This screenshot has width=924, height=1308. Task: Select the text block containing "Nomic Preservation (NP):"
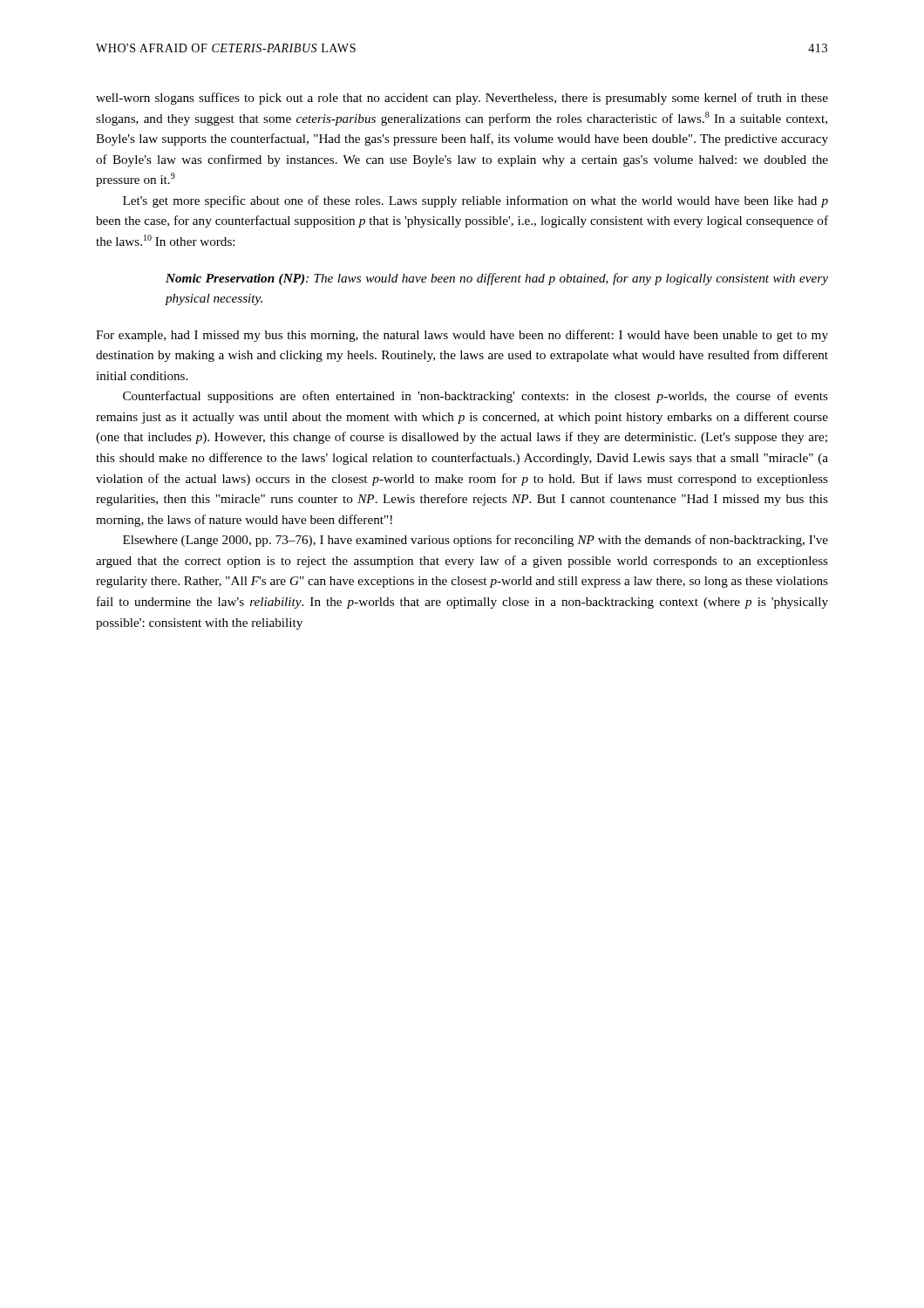click(x=497, y=288)
